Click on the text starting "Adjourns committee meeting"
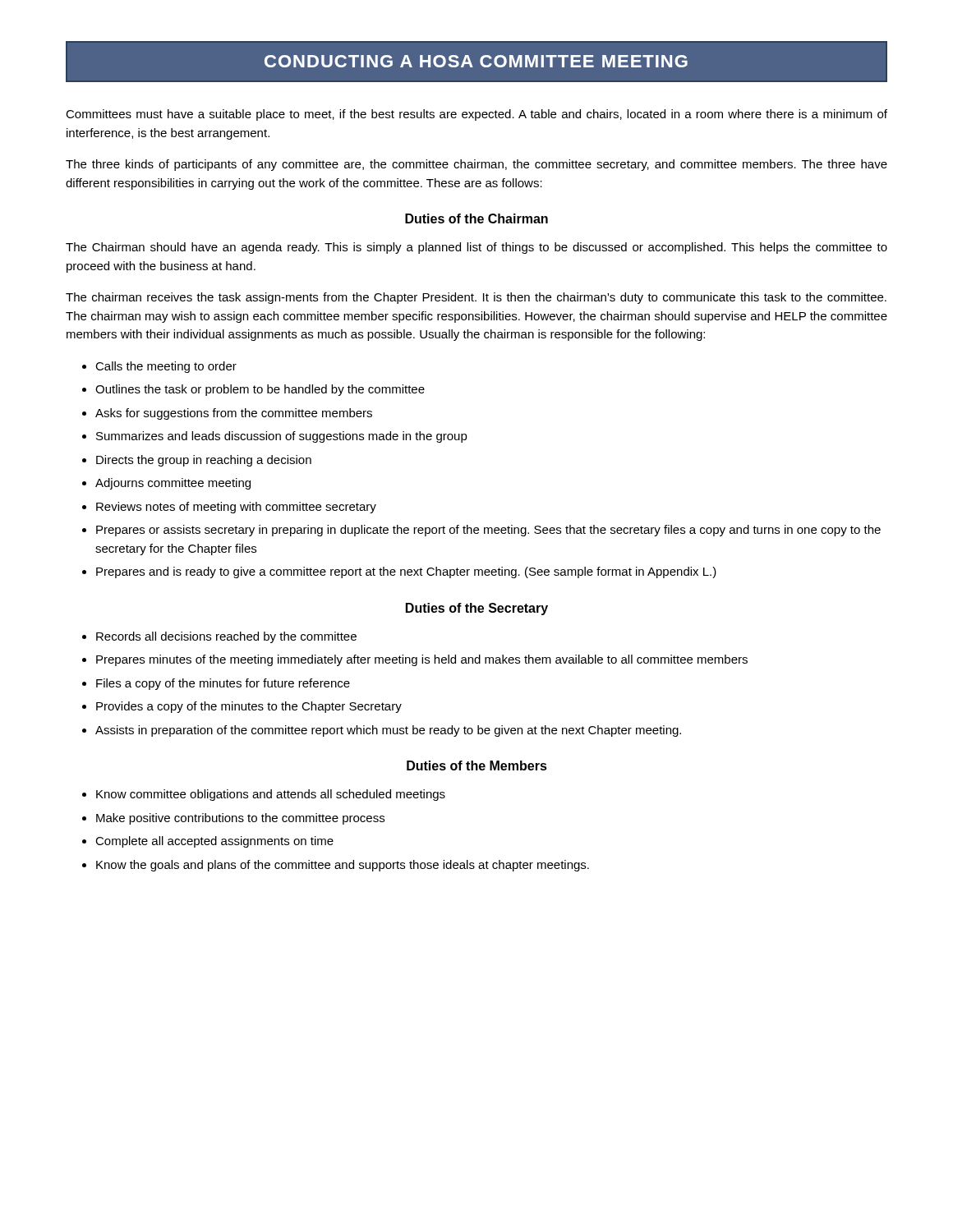The image size is (953, 1232). (x=173, y=484)
